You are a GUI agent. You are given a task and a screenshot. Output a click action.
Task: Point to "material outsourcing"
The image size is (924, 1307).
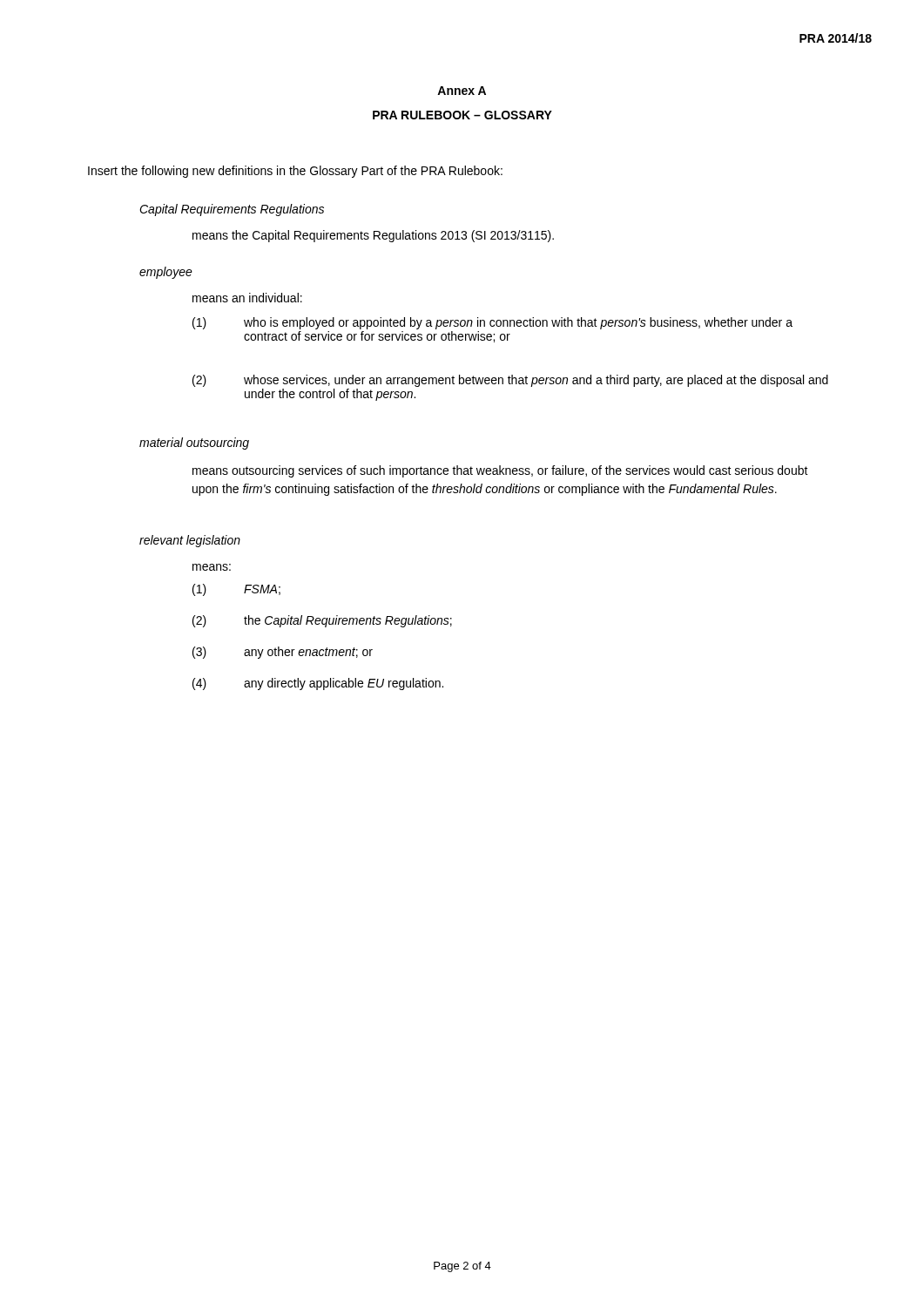194,443
